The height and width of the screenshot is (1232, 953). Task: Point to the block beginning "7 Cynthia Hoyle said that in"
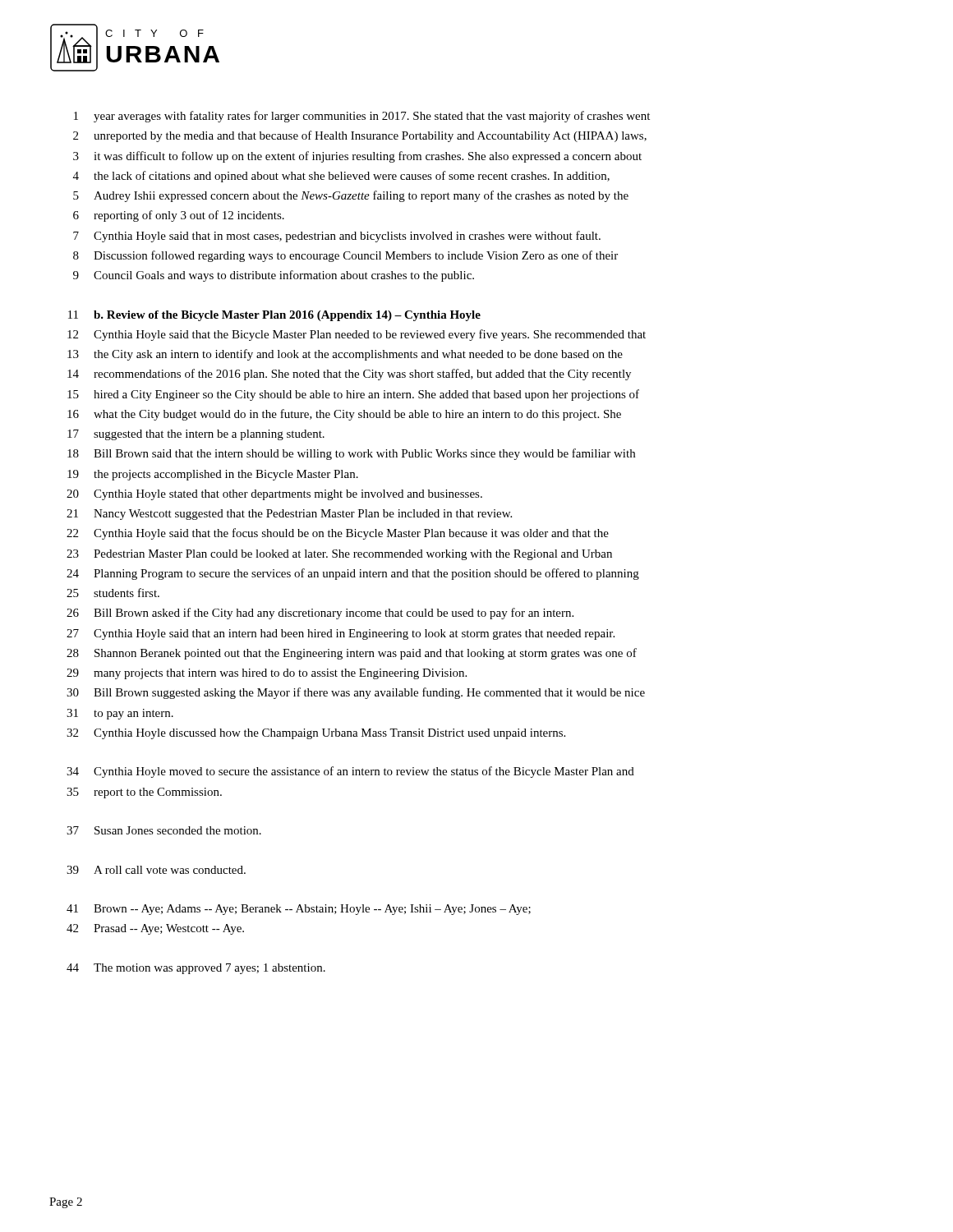pos(476,236)
